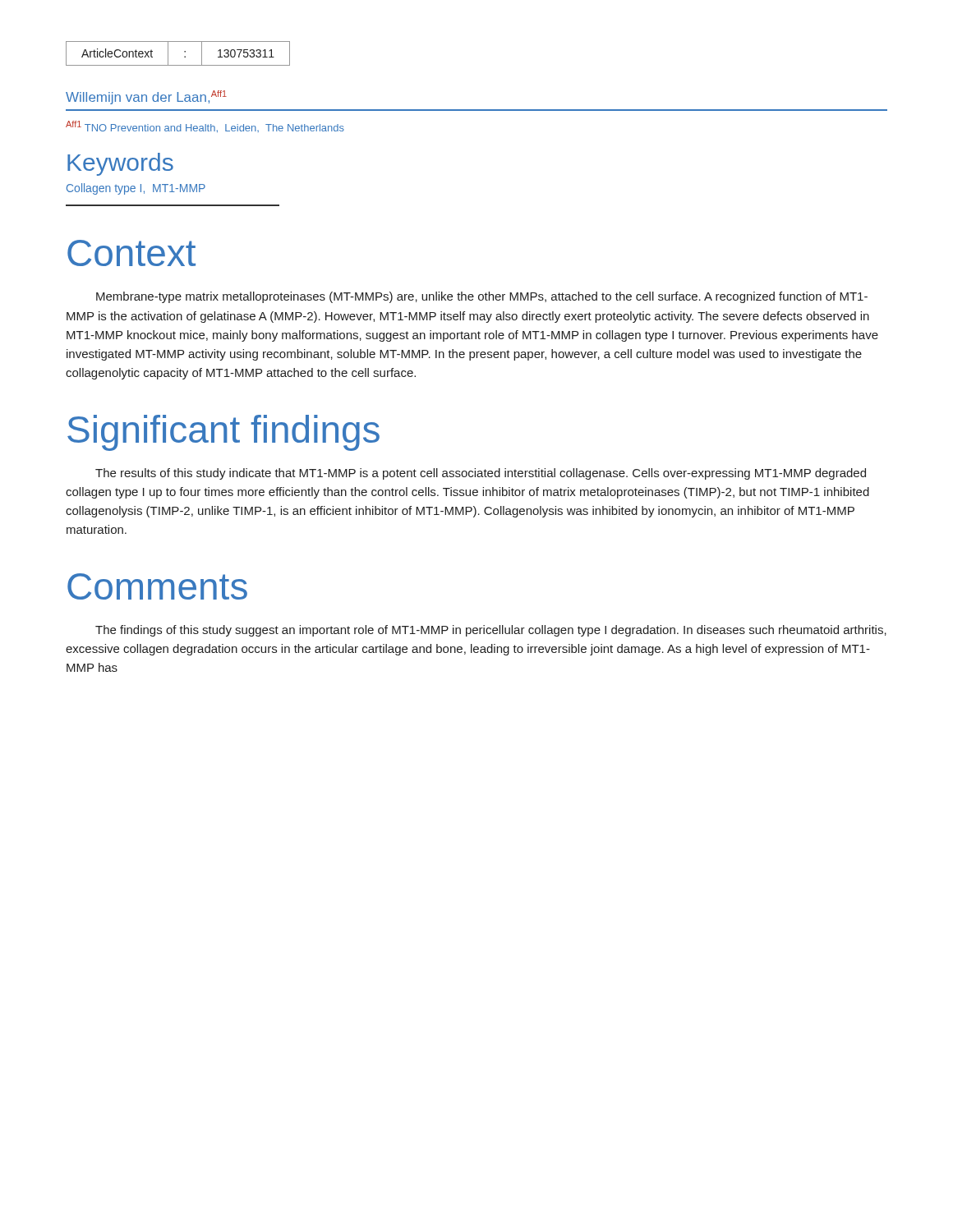Point to the region starting "The findings of"
The width and height of the screenshot is (953, 1232).
(x=476, y=648)
